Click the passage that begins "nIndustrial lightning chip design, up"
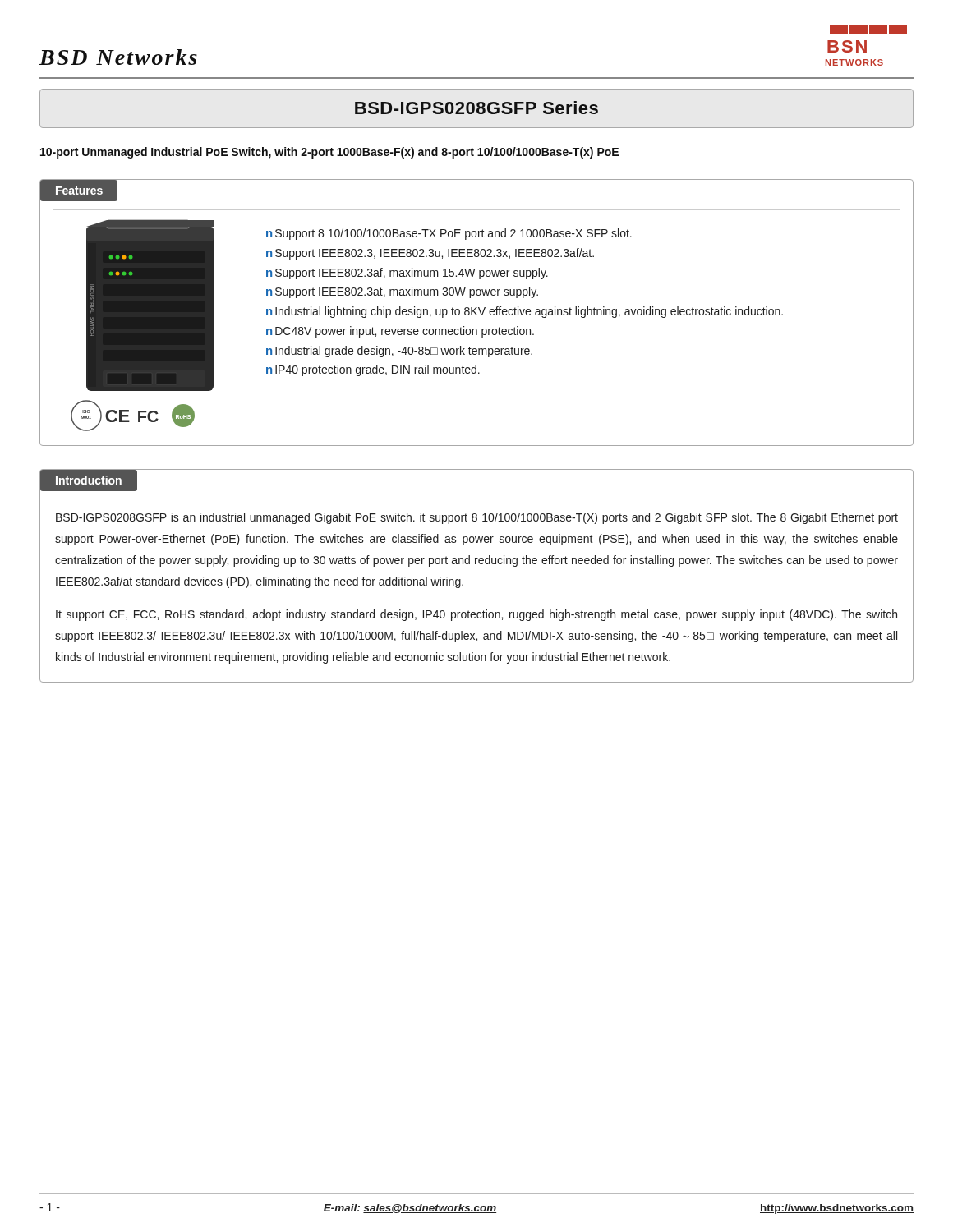 coord(582,311)
